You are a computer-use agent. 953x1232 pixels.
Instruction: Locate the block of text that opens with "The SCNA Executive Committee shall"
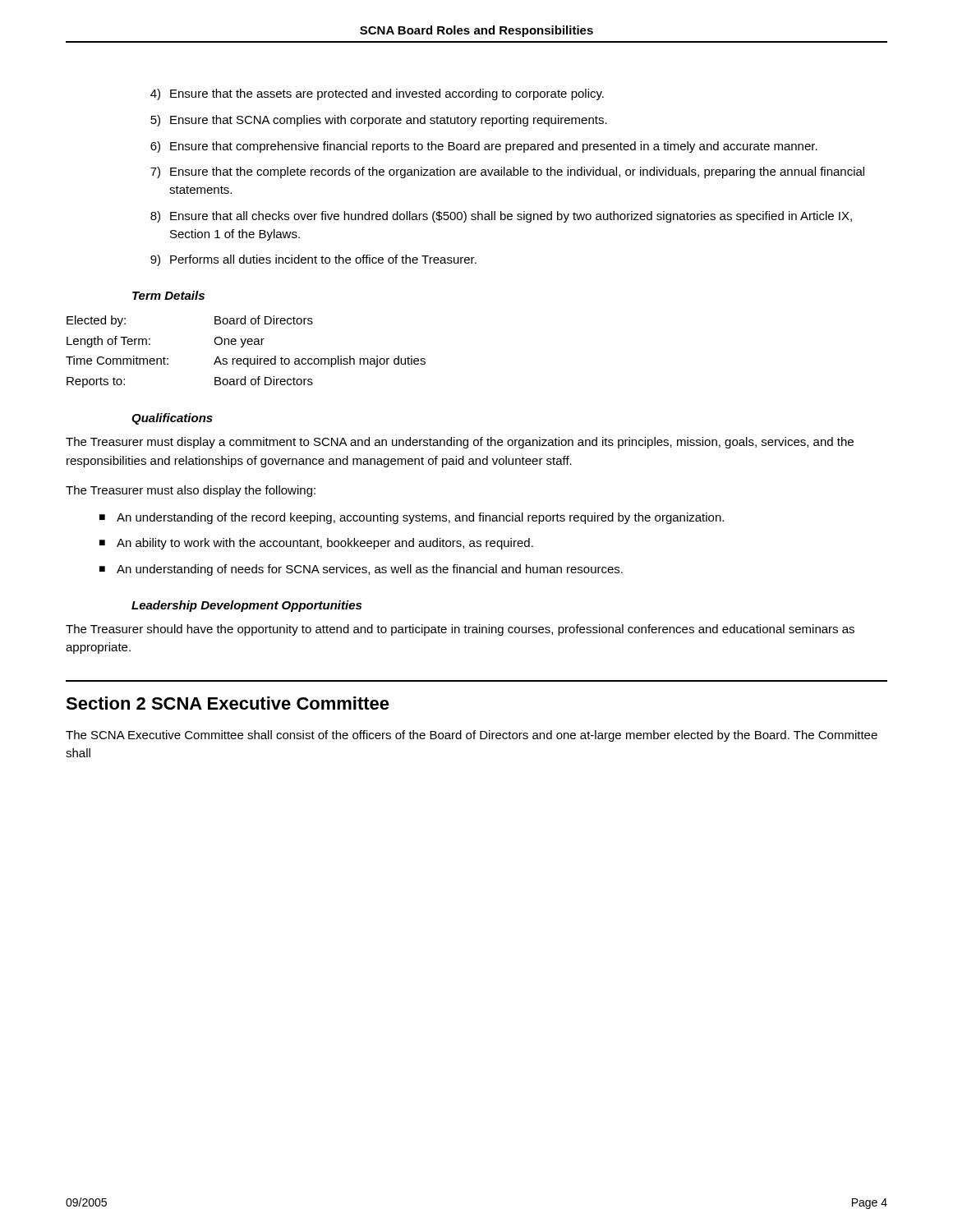(472, 744)
